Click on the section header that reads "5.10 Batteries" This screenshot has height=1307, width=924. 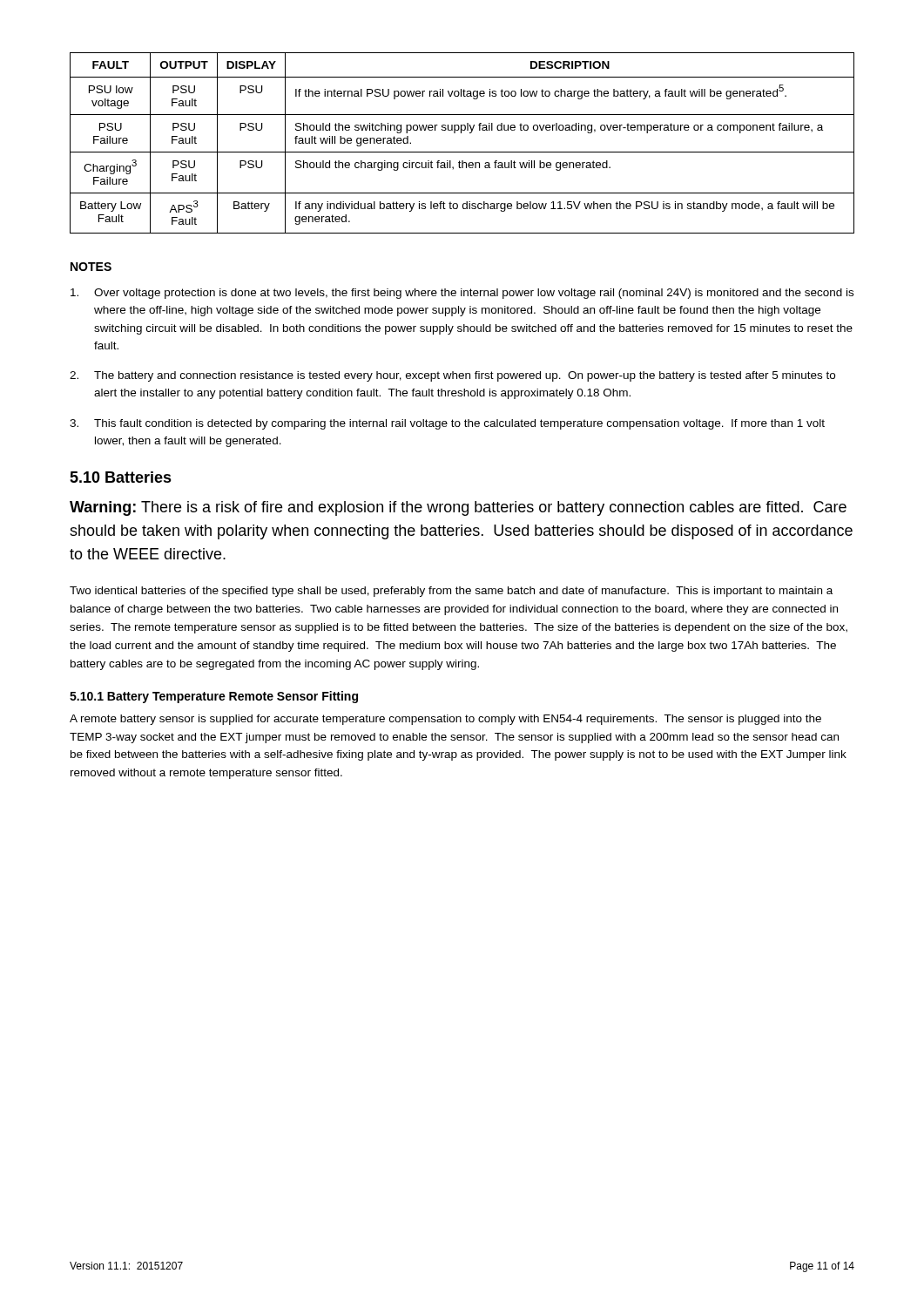click(x=121, y=478)
